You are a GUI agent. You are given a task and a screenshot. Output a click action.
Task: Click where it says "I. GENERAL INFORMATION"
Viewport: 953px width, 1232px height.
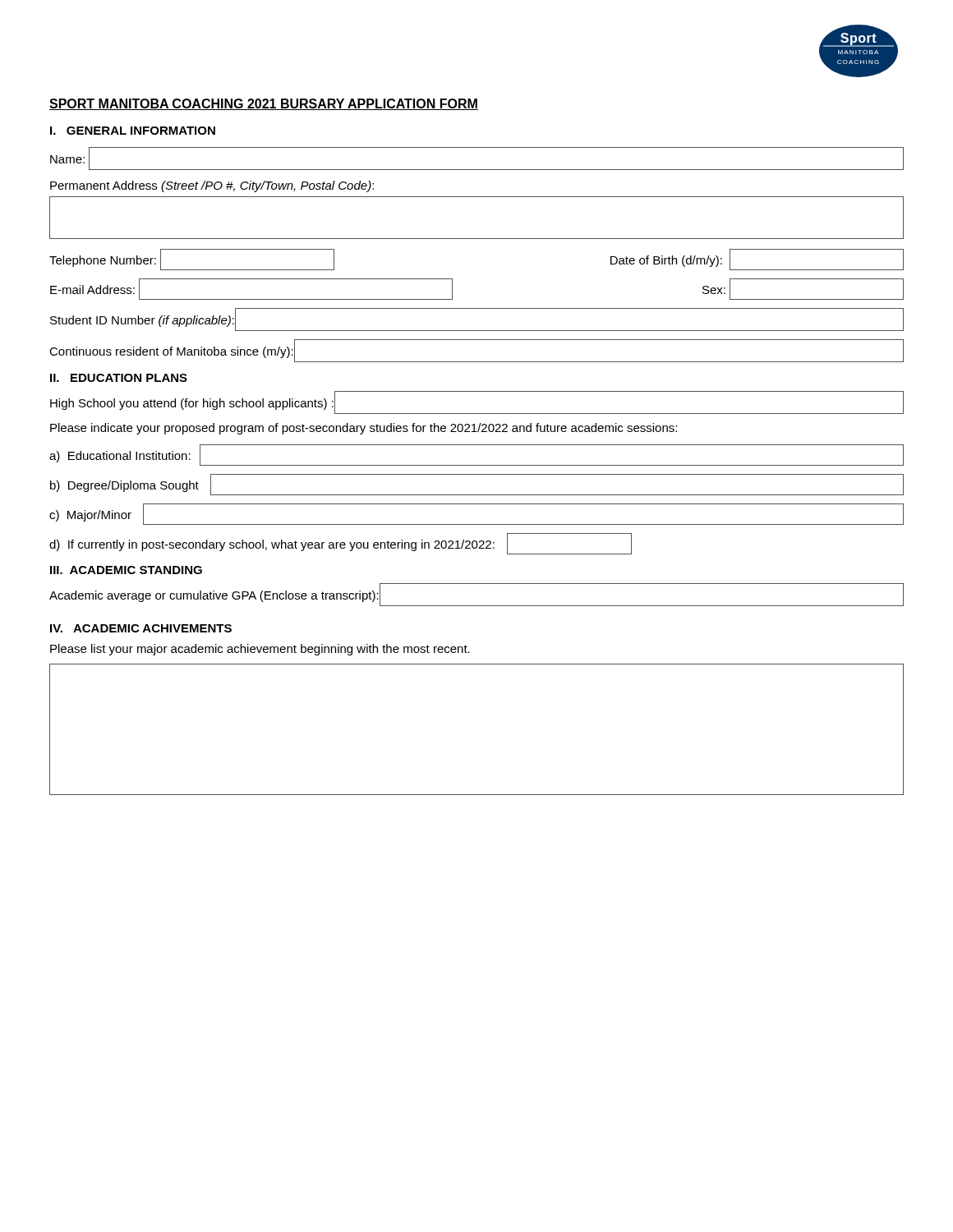point(133,130)
